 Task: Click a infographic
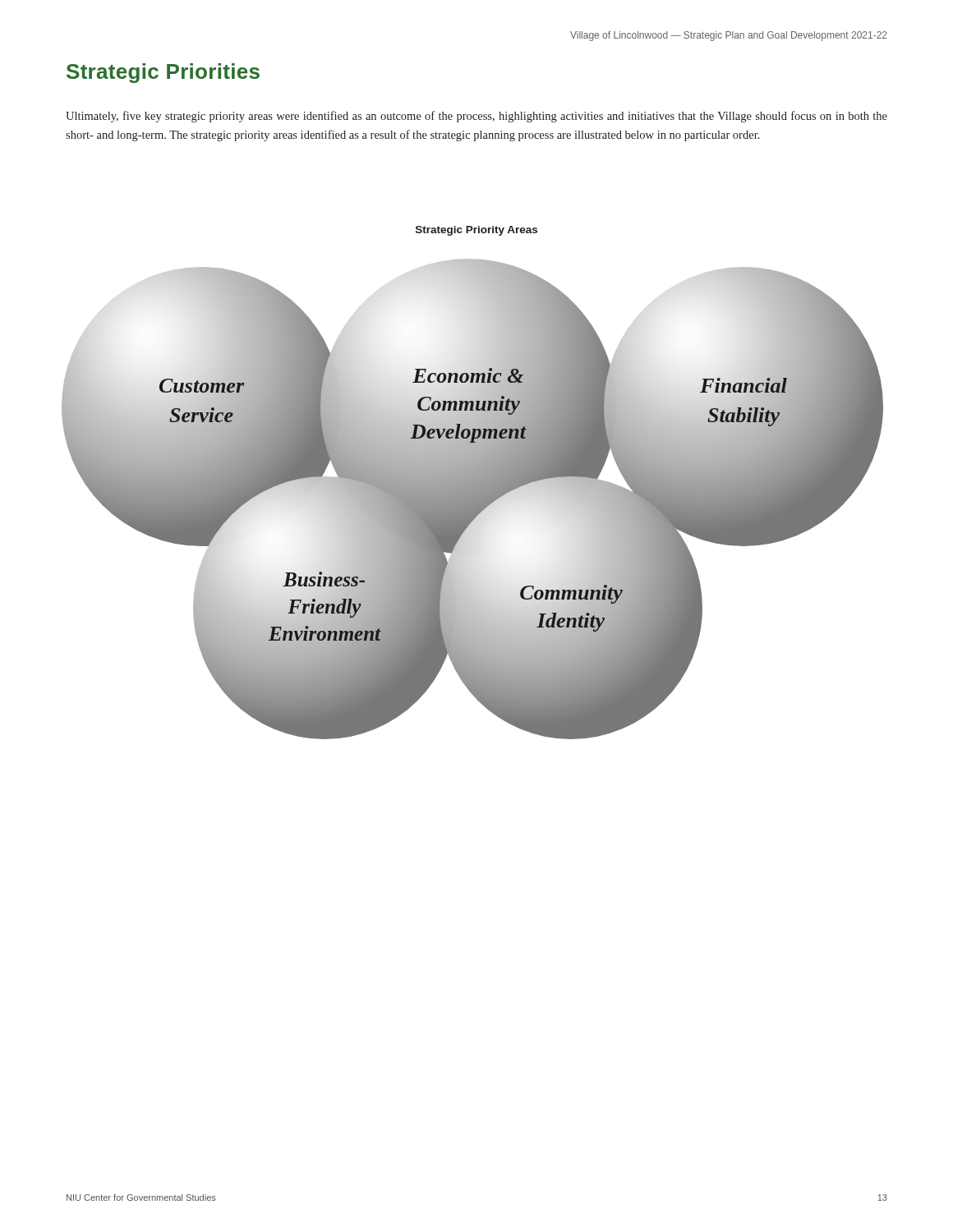point(476,501)
